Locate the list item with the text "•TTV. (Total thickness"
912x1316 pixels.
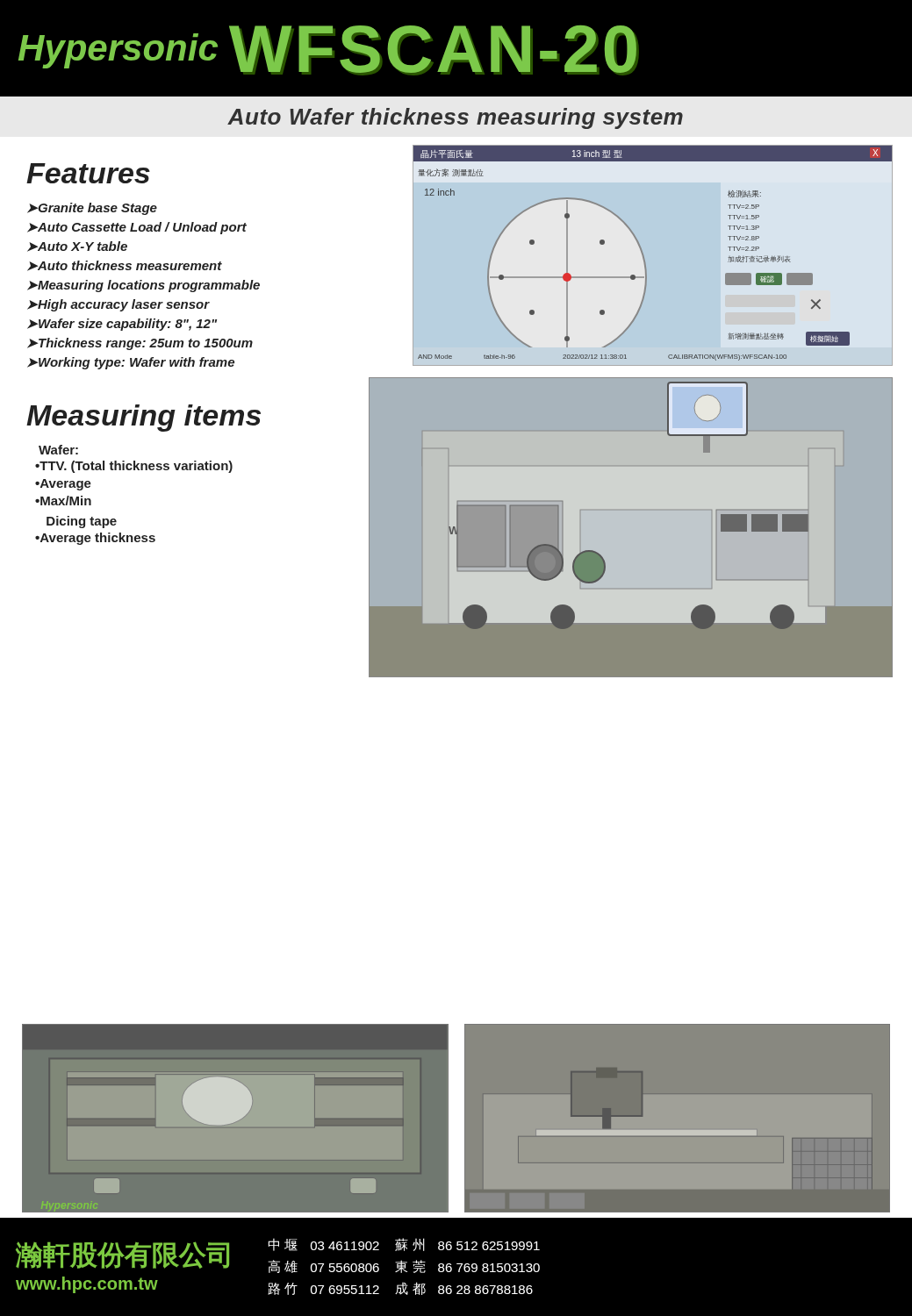(x=134, y=465)
